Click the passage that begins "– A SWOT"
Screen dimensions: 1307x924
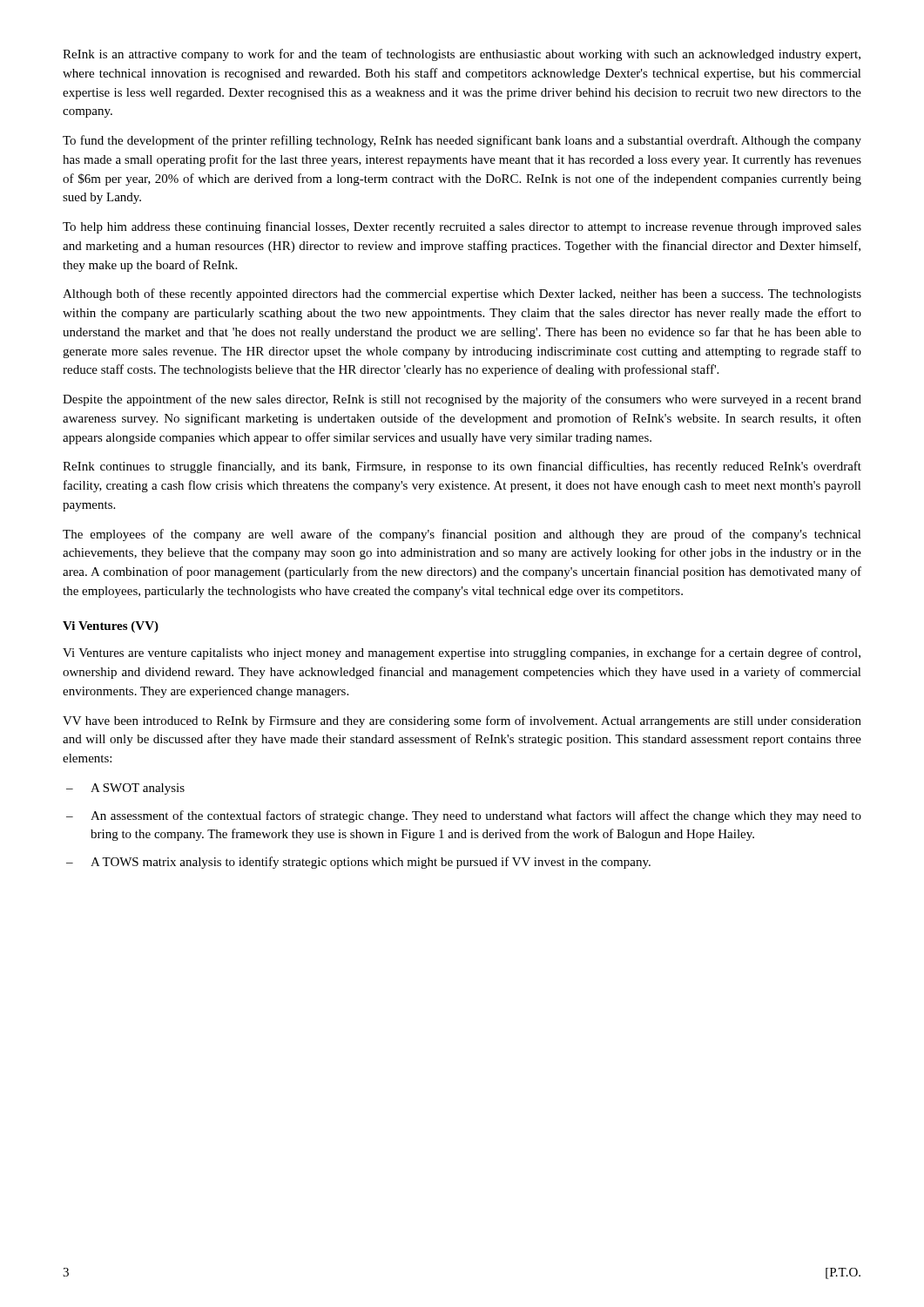tap(125, 789)
